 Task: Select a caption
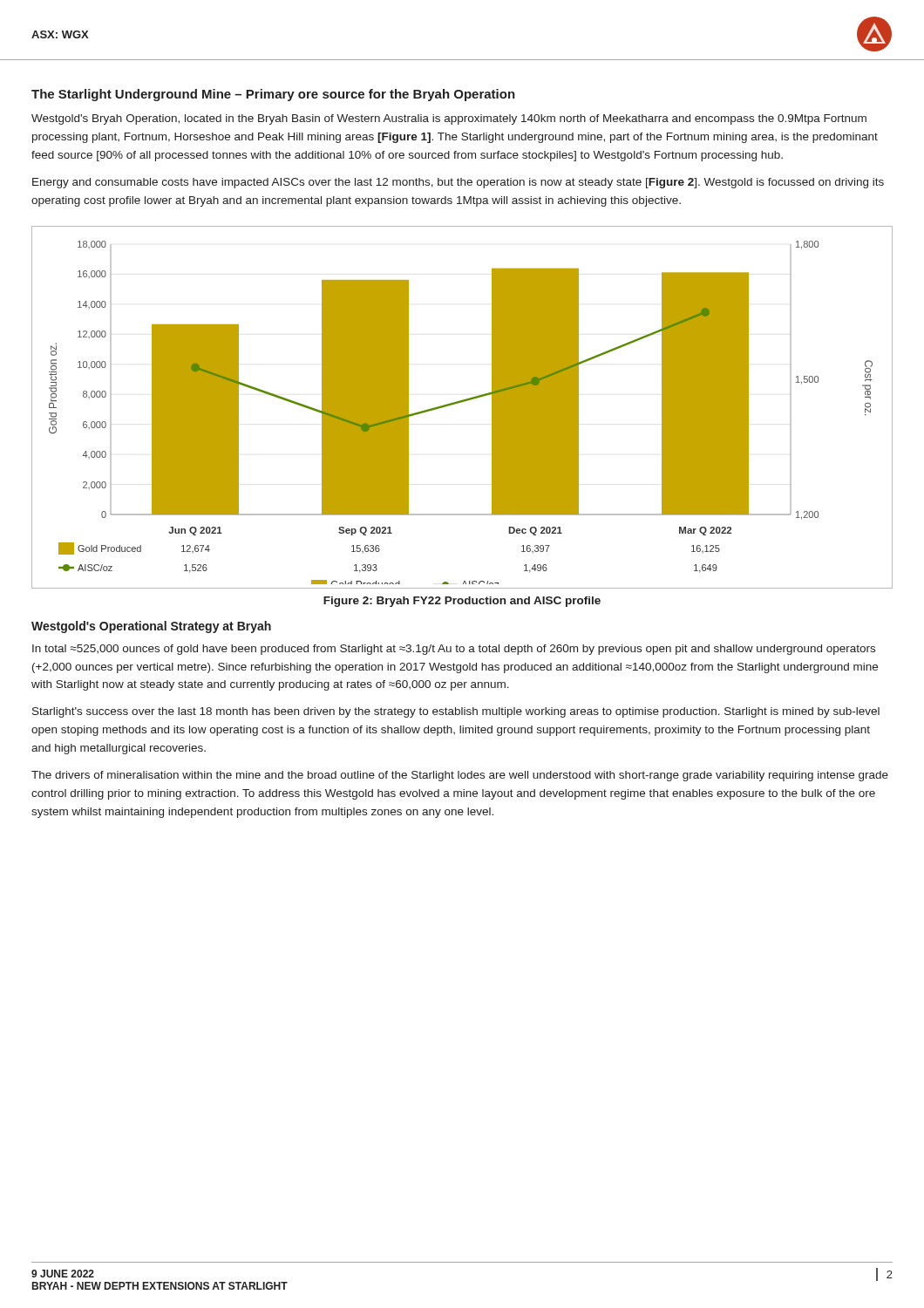point(462,600)
